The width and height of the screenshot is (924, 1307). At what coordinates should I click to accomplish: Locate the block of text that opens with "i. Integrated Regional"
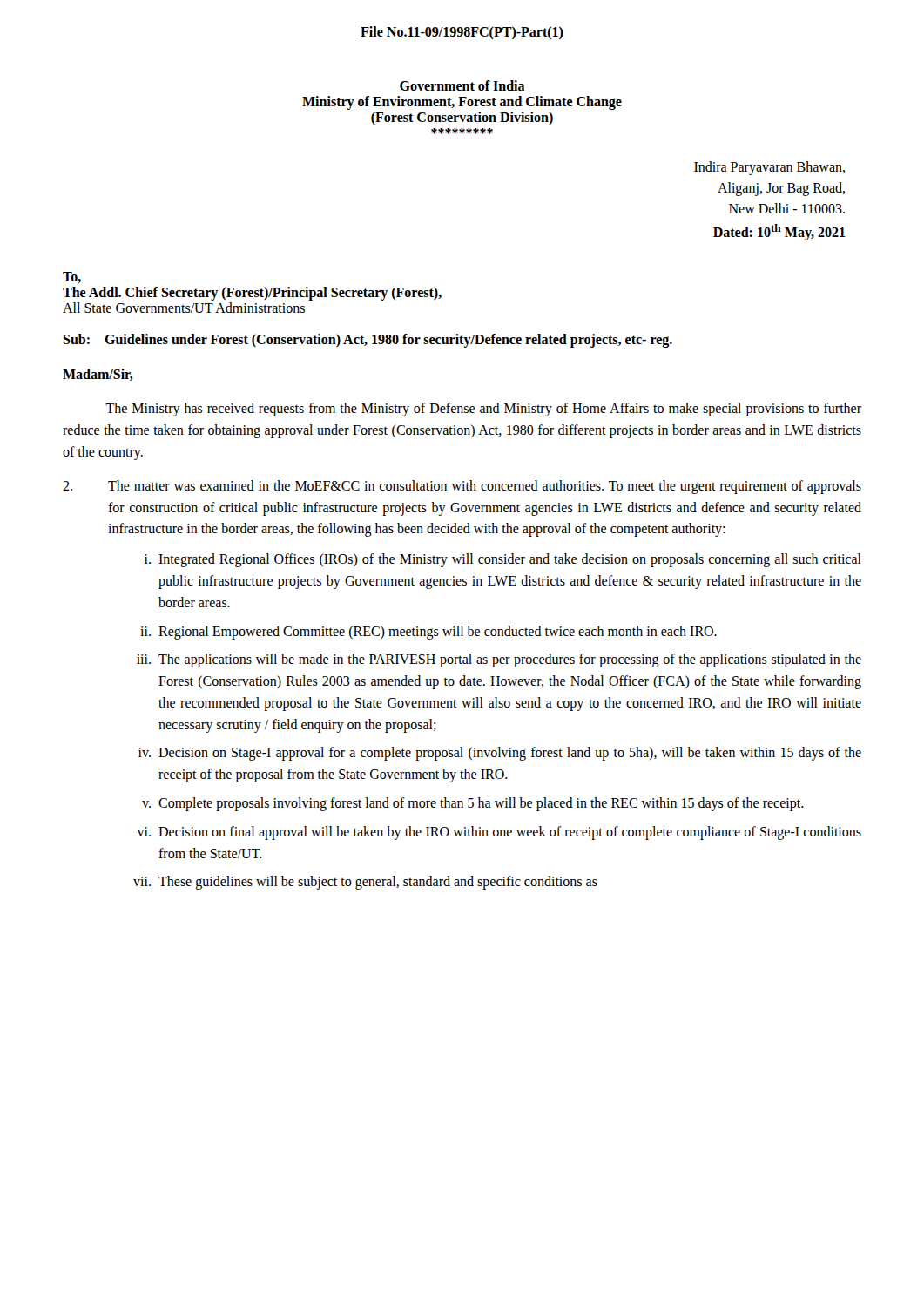(x=487, y=581)
